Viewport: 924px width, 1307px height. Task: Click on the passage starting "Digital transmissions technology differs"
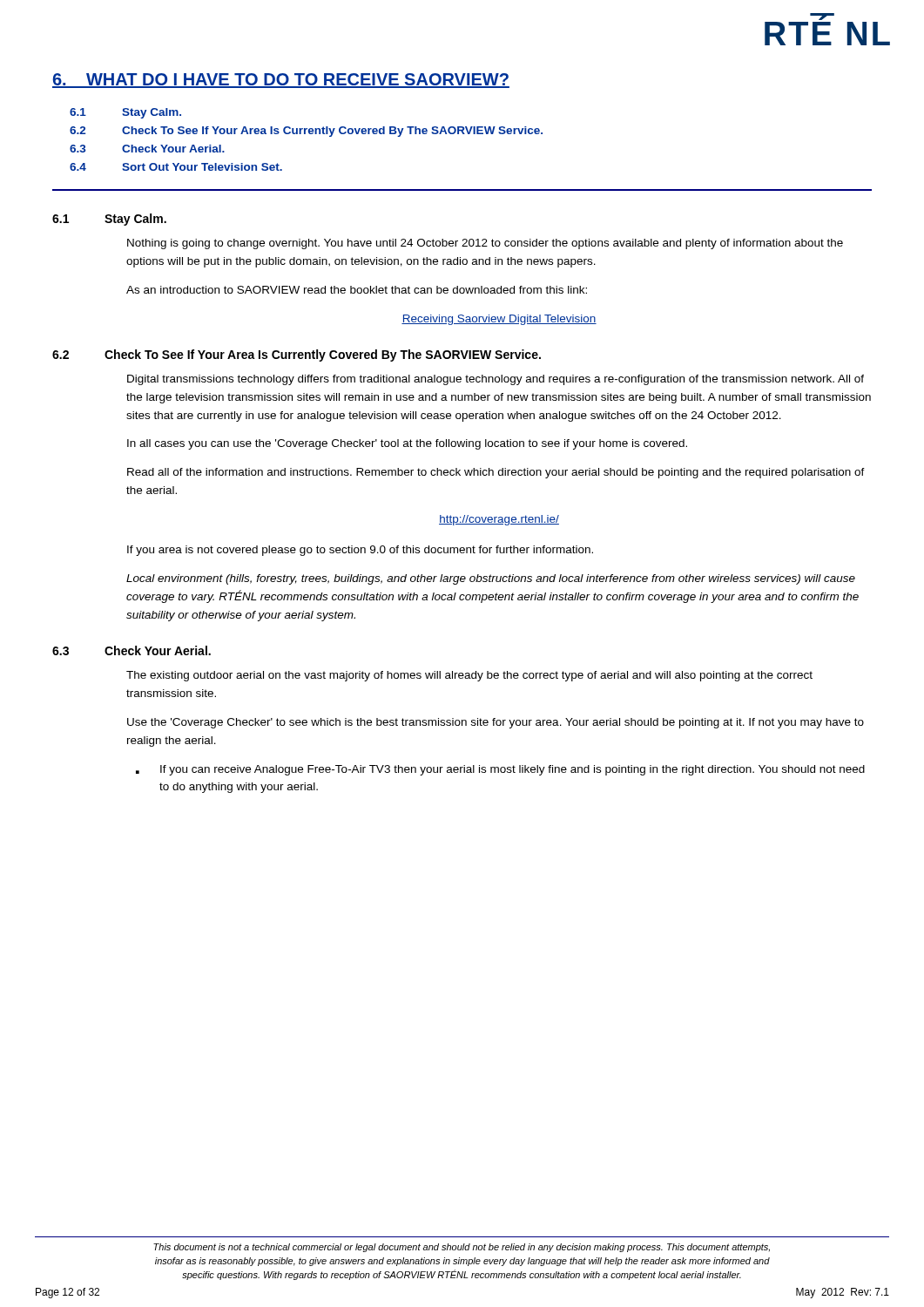499,397
